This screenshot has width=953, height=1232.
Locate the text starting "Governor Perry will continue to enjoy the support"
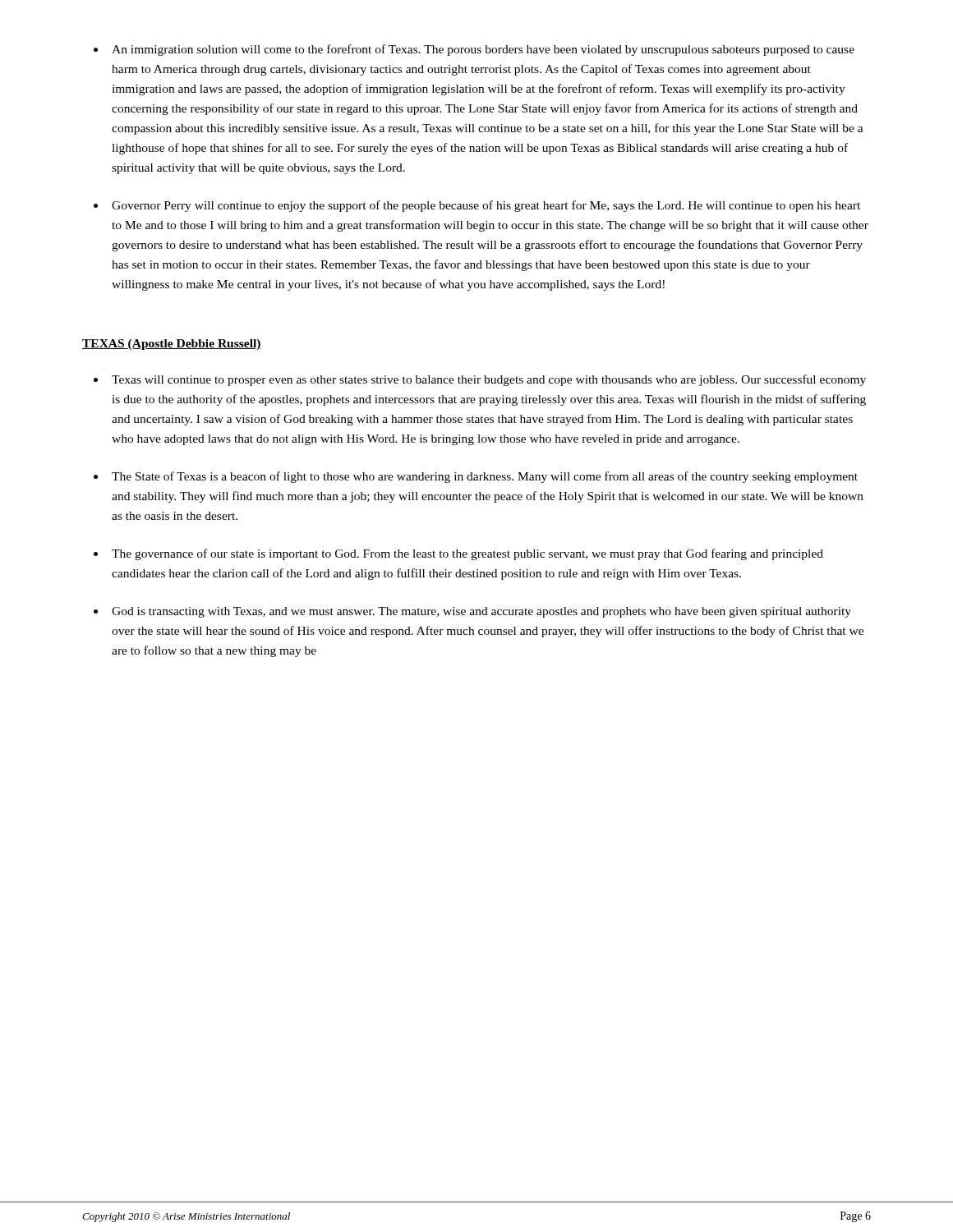click(x=490, y=244)
